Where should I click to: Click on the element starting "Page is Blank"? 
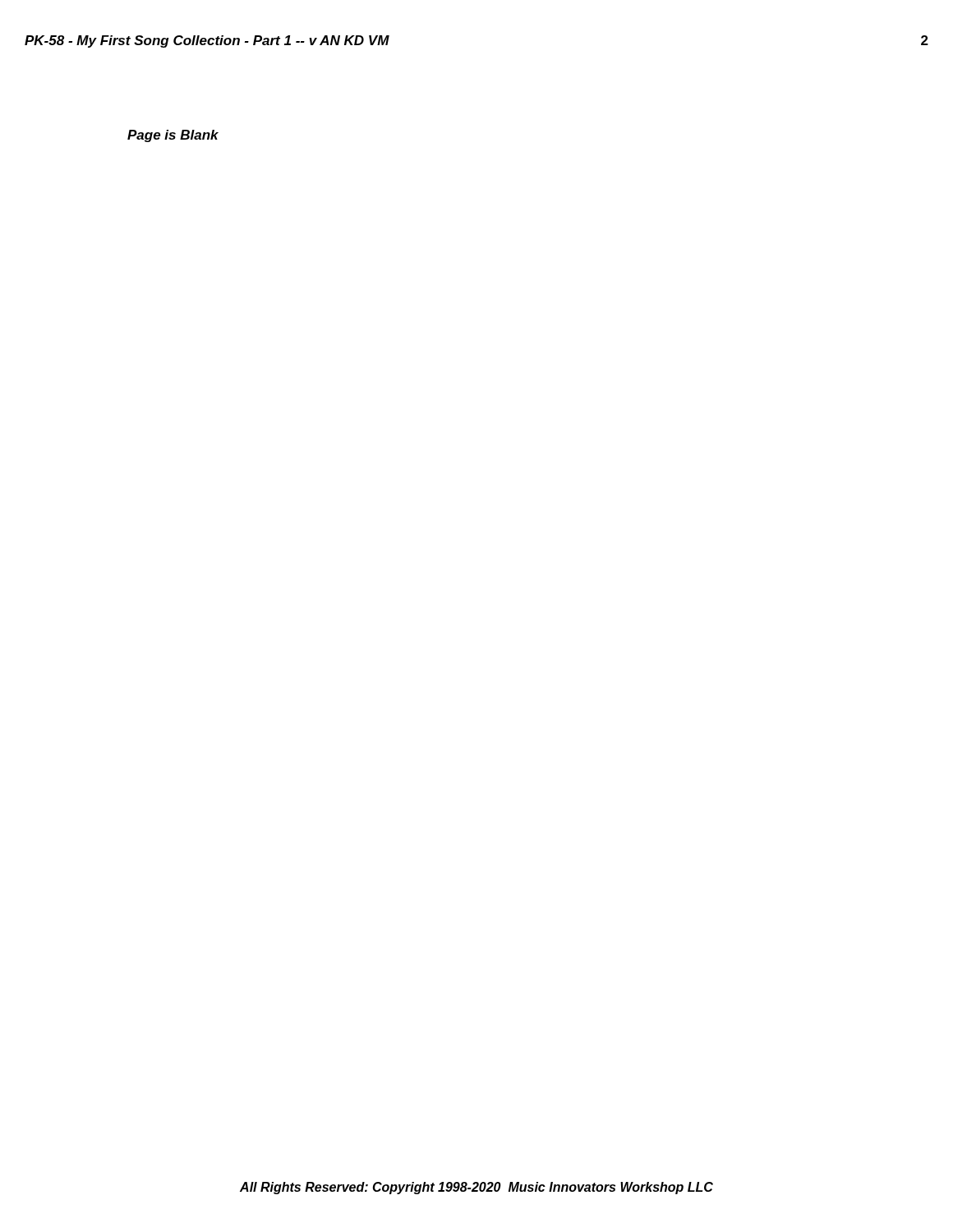coord(173,135)
